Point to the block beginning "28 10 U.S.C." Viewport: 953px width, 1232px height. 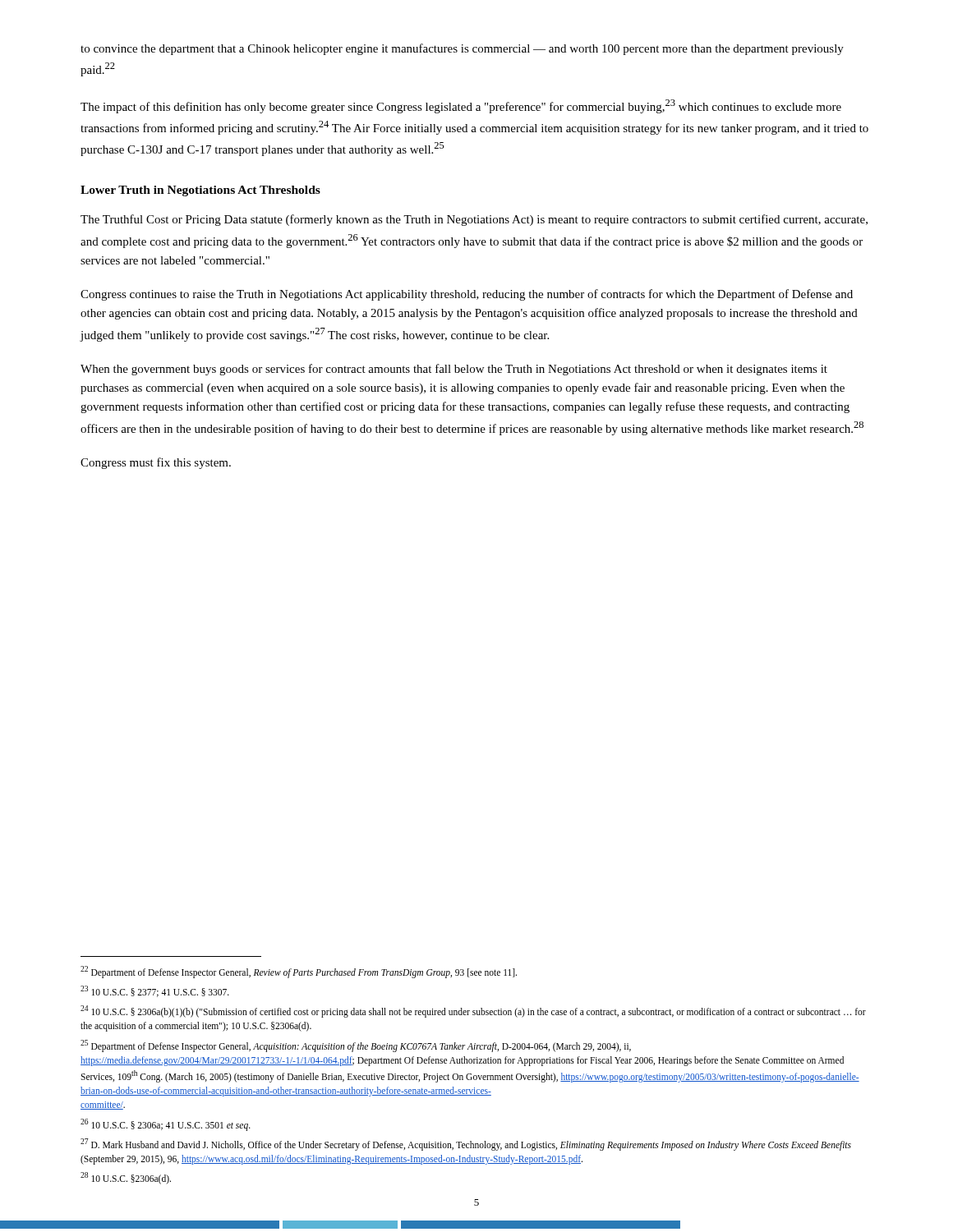coord(126,1177)
